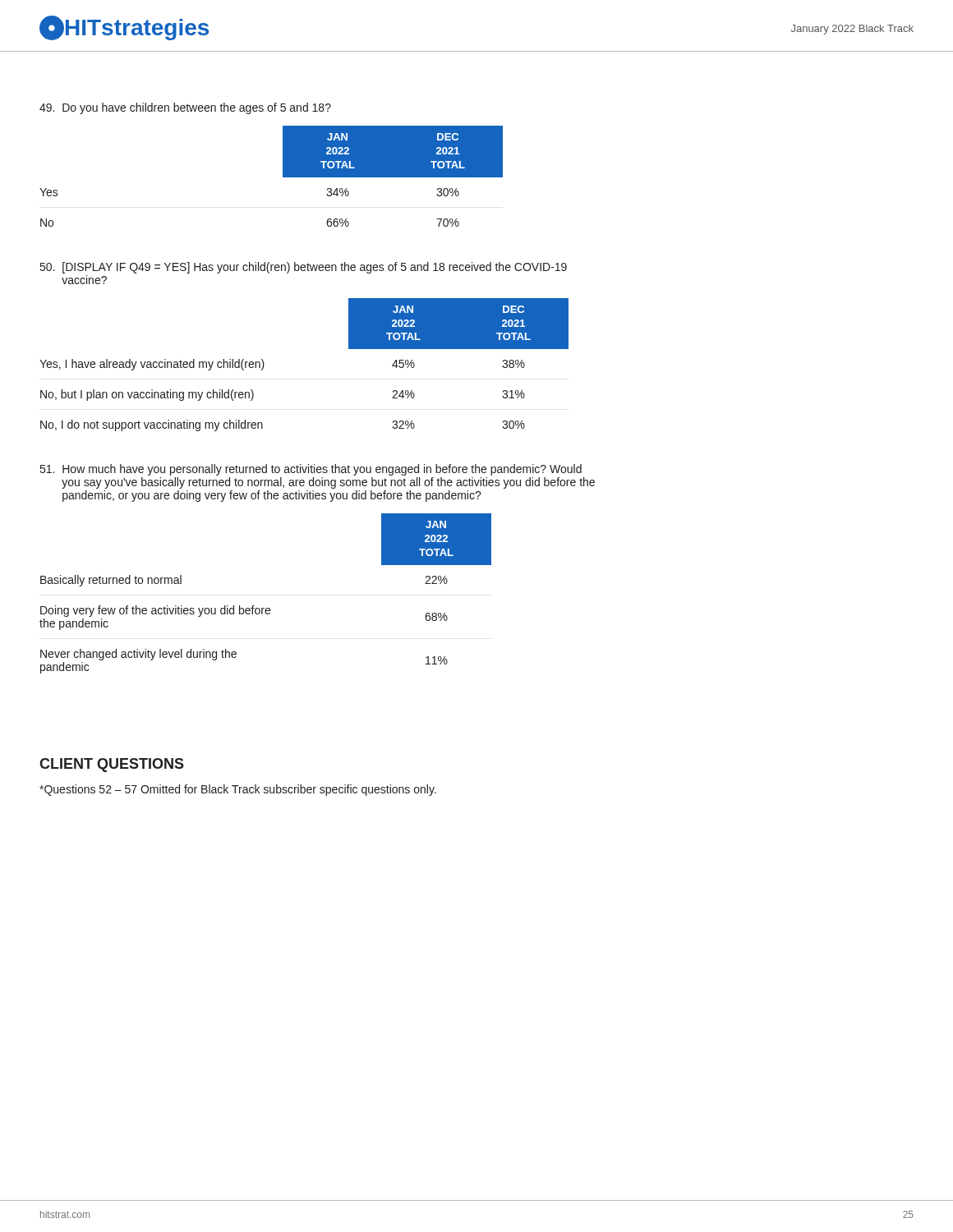
Task: Find the table that mentions "Basically returned to normal"
Action: click(476, 598)
